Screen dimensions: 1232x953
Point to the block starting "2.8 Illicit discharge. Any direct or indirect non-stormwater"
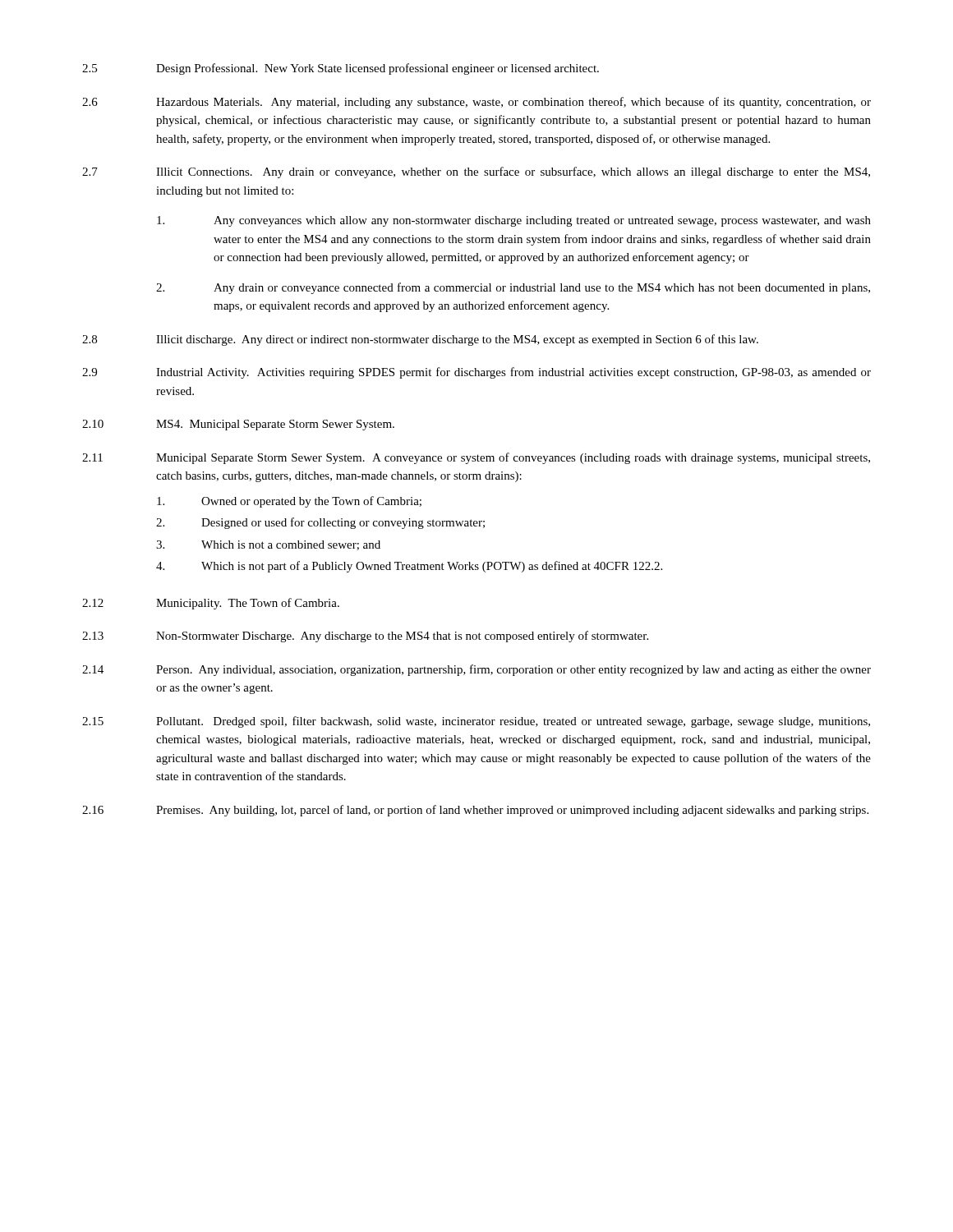click(x=476, y=339)
